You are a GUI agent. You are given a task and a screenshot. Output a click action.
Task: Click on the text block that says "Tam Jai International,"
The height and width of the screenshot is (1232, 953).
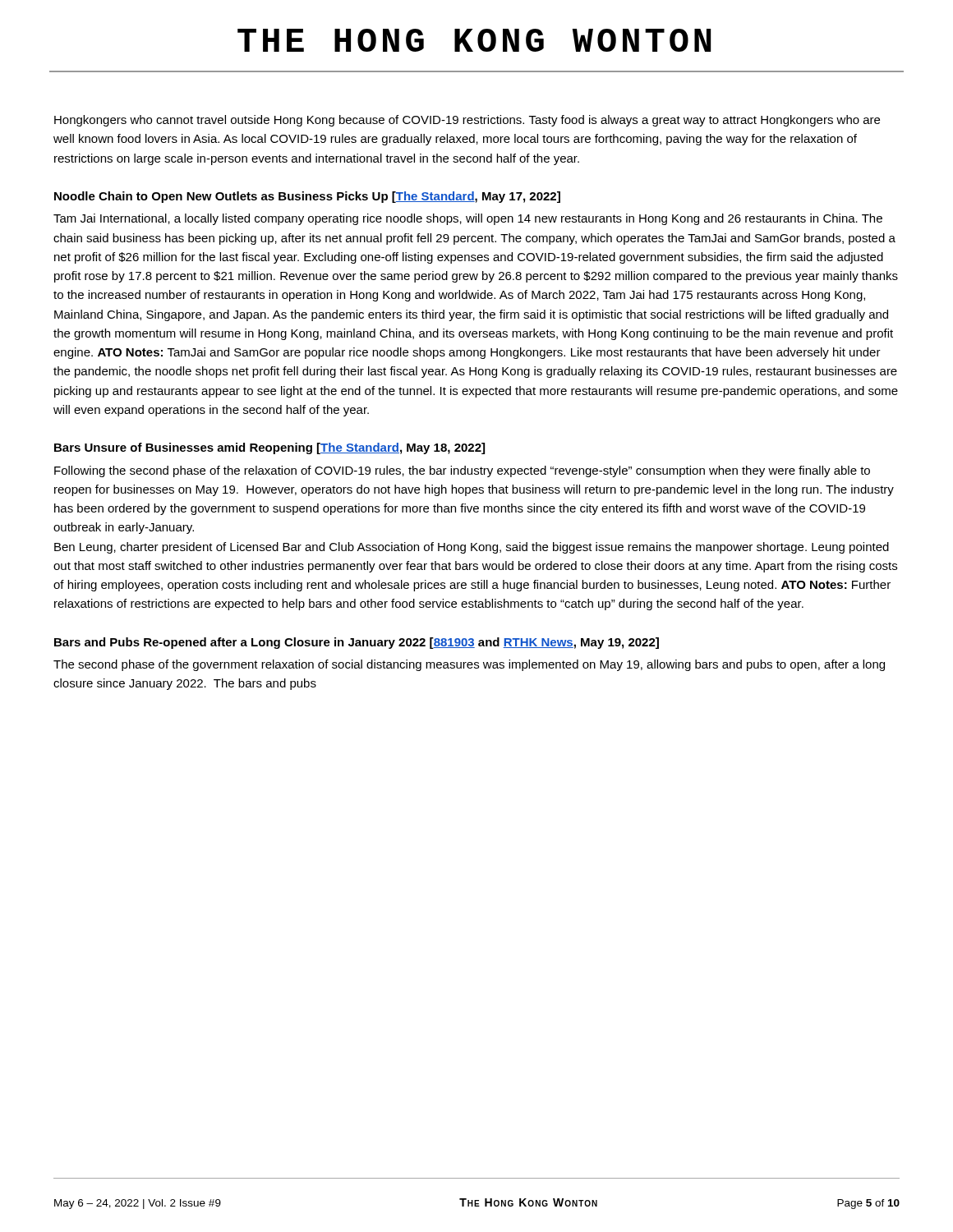476,314
